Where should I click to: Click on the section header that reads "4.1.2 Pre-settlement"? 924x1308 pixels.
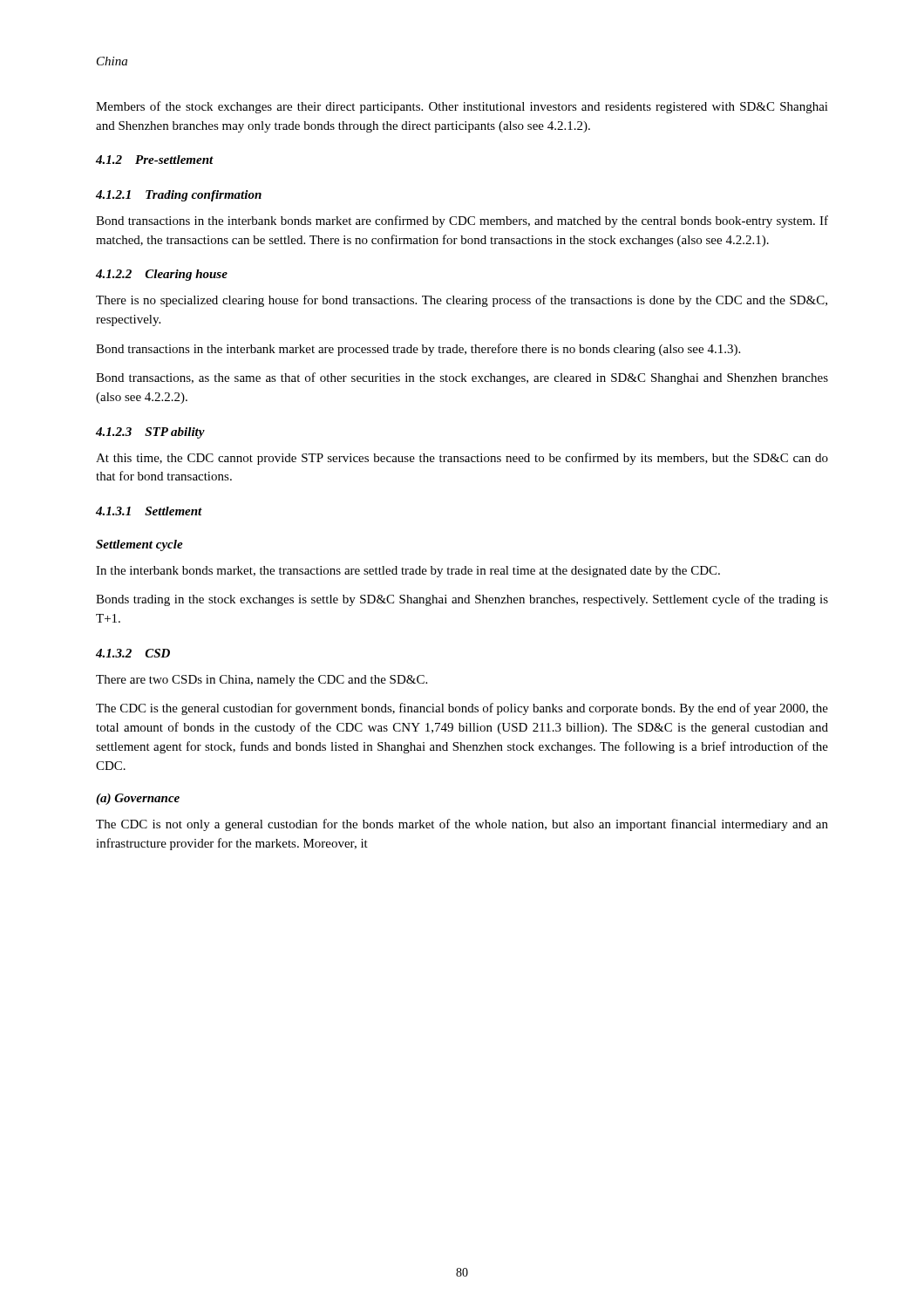[154, 160]
